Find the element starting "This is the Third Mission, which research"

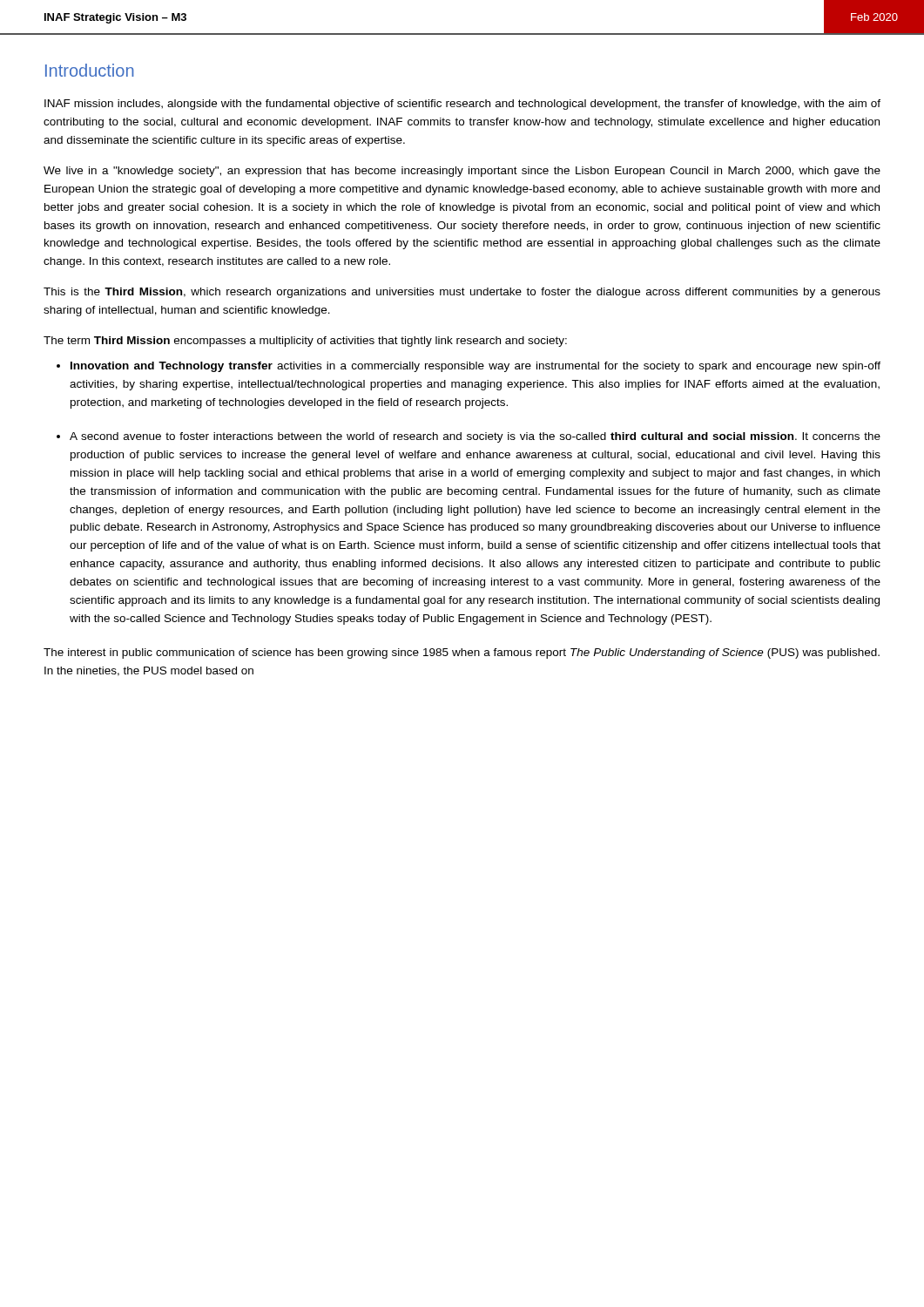pos(462,301)
